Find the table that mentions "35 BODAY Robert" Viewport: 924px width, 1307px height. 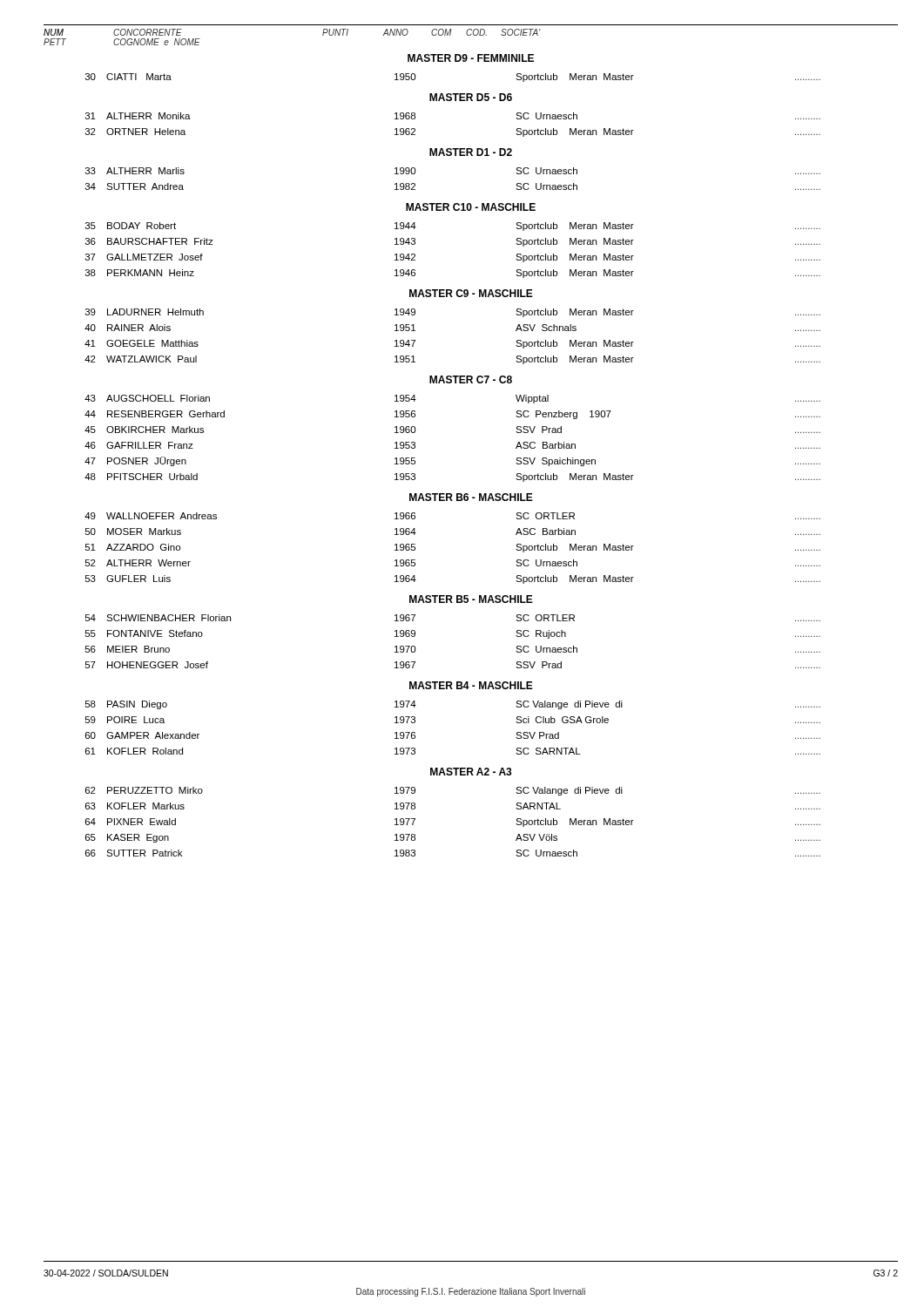pos(471,249)
